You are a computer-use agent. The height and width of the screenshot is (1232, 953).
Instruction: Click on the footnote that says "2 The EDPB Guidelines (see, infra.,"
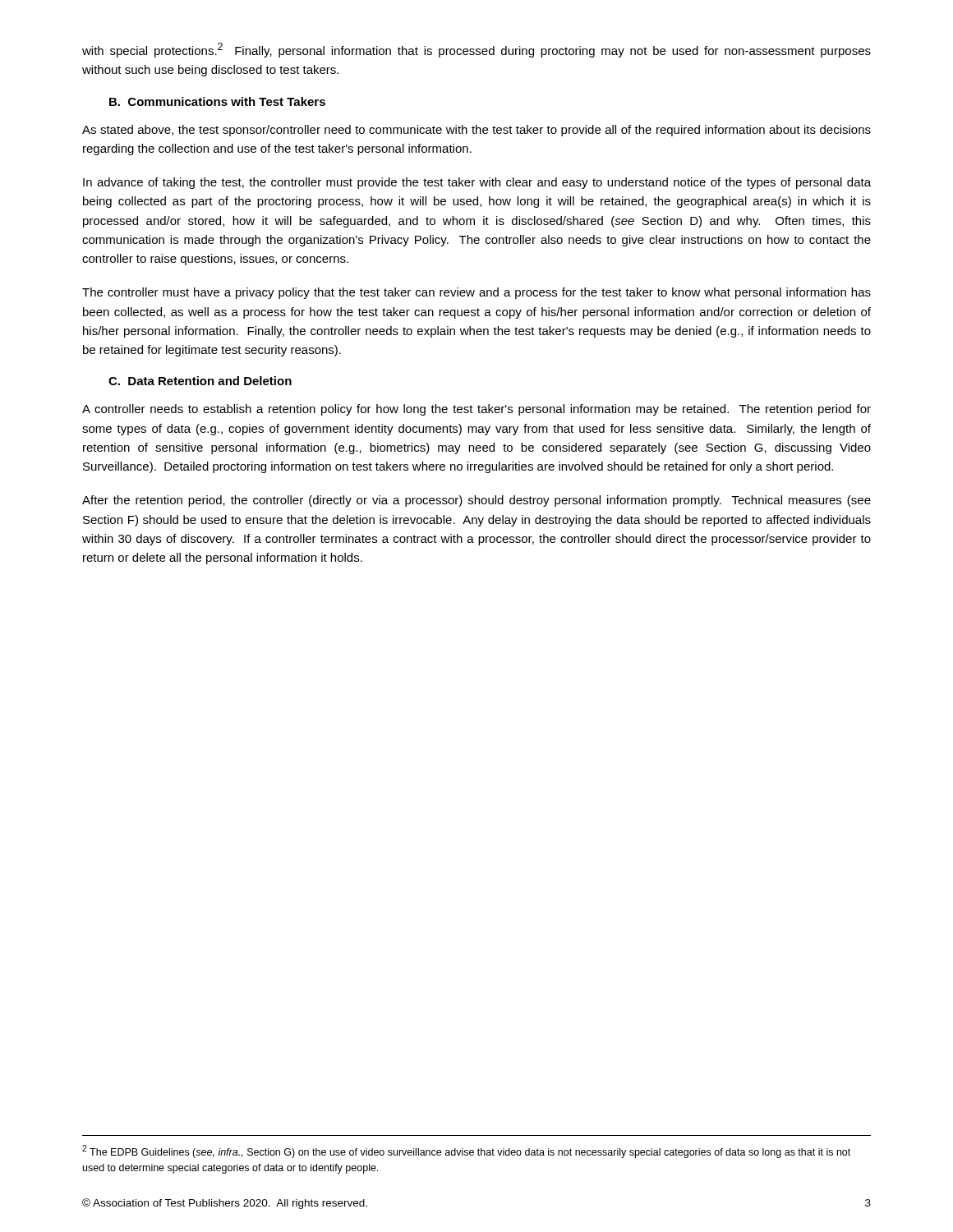tap(466, 1159)
